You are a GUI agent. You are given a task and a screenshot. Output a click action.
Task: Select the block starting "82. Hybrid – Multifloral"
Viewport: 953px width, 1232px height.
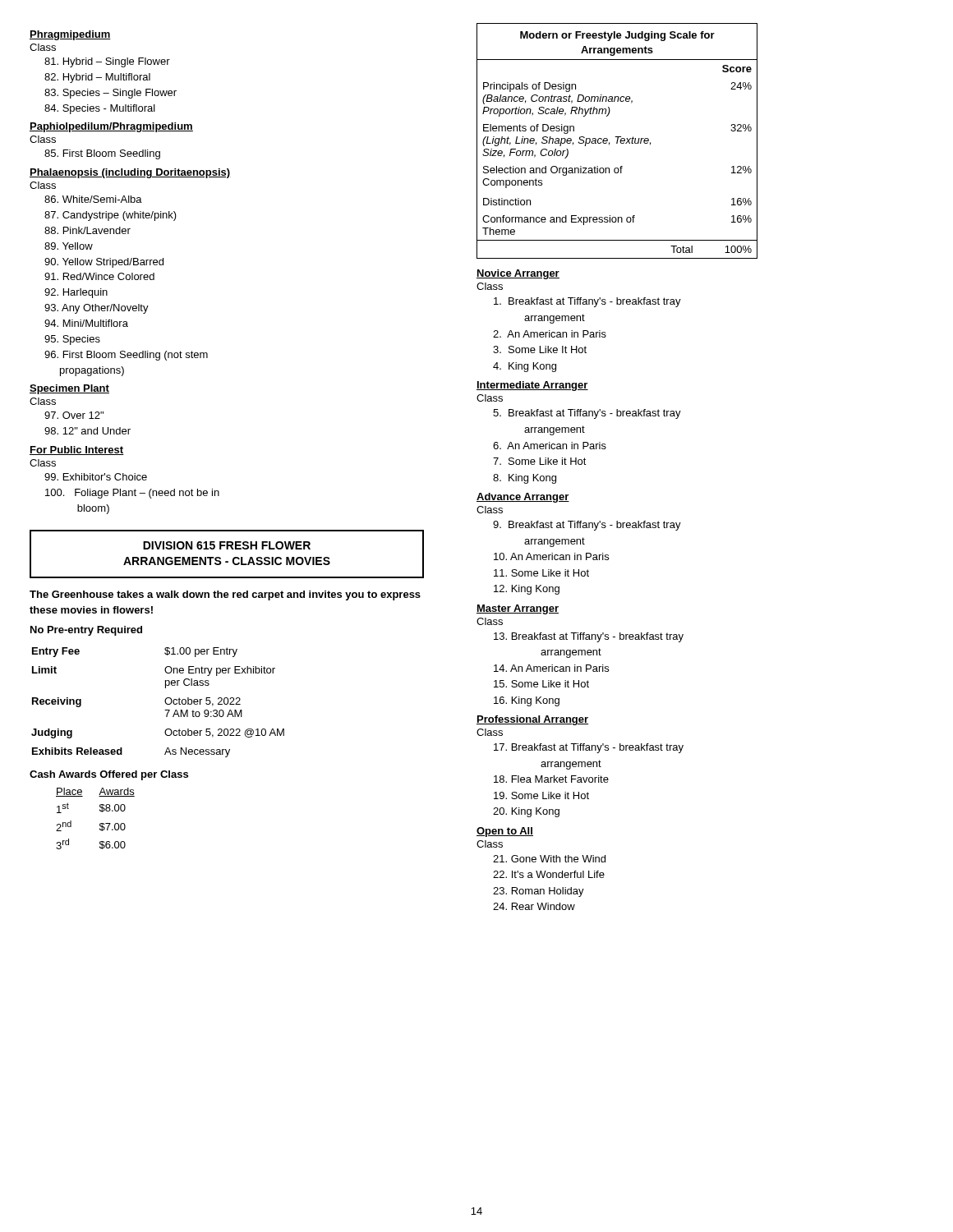coord(97,77)
